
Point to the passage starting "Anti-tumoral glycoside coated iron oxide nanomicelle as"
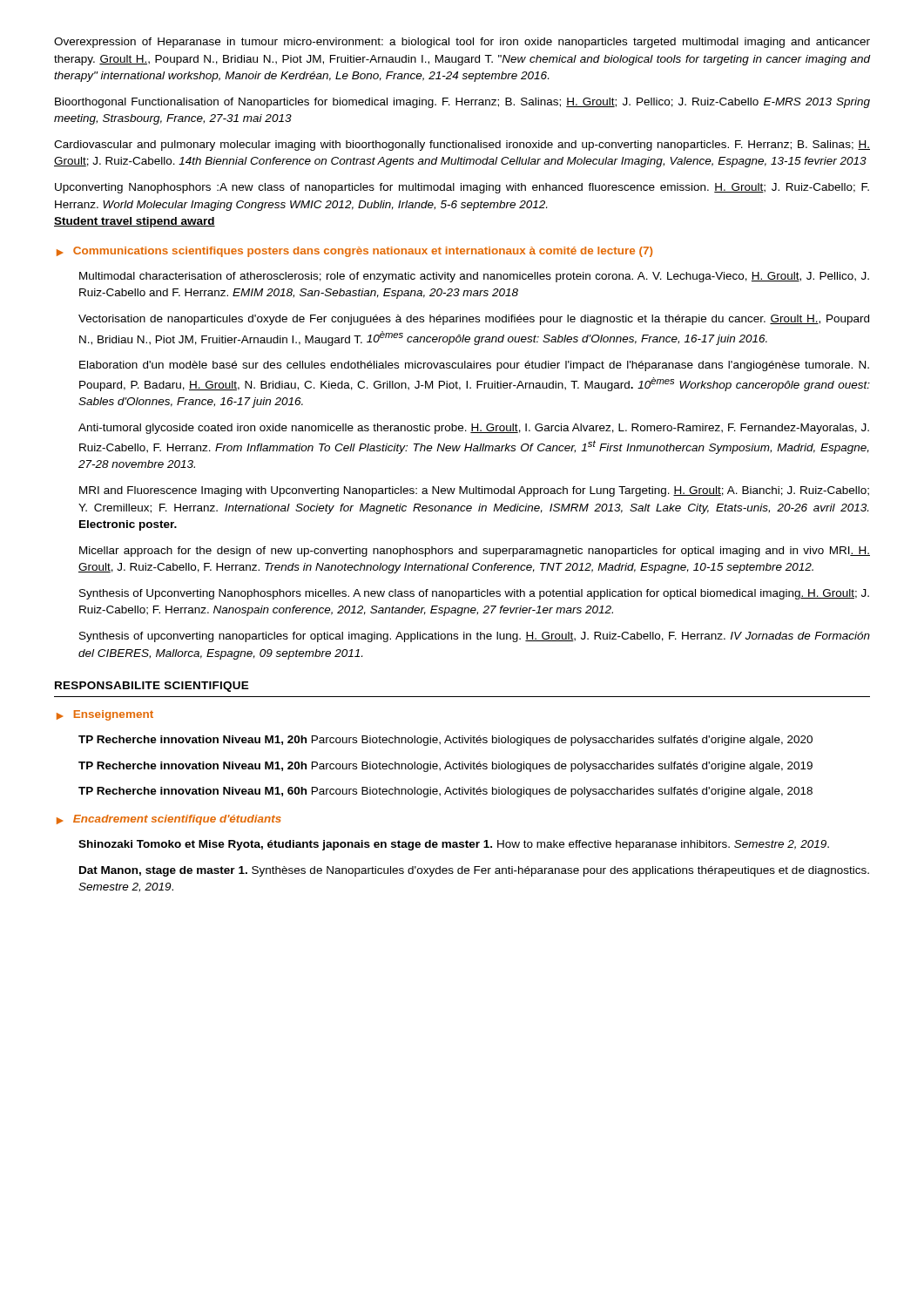point(474,446)
